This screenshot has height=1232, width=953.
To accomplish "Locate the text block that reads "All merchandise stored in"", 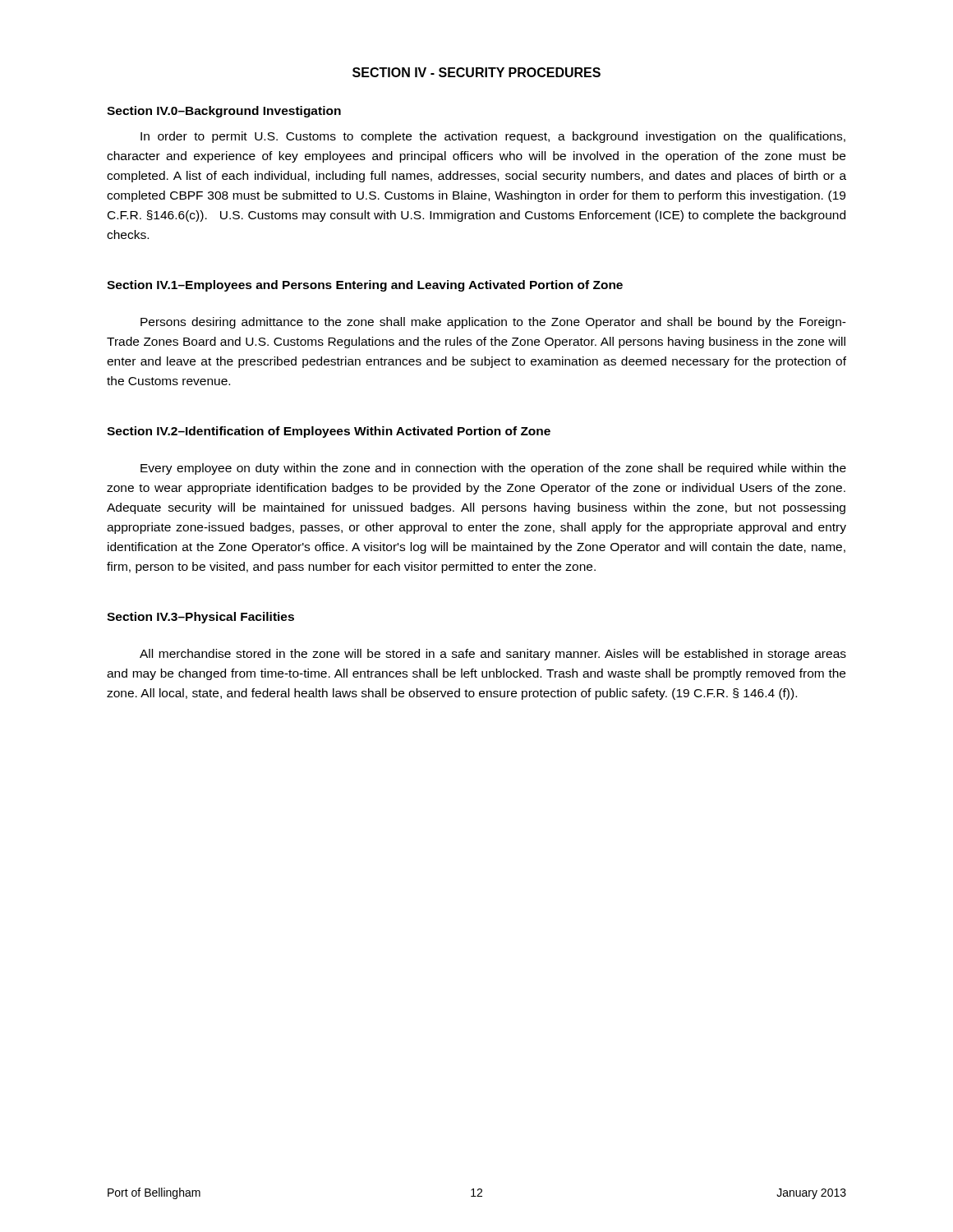I will (476, 673).
